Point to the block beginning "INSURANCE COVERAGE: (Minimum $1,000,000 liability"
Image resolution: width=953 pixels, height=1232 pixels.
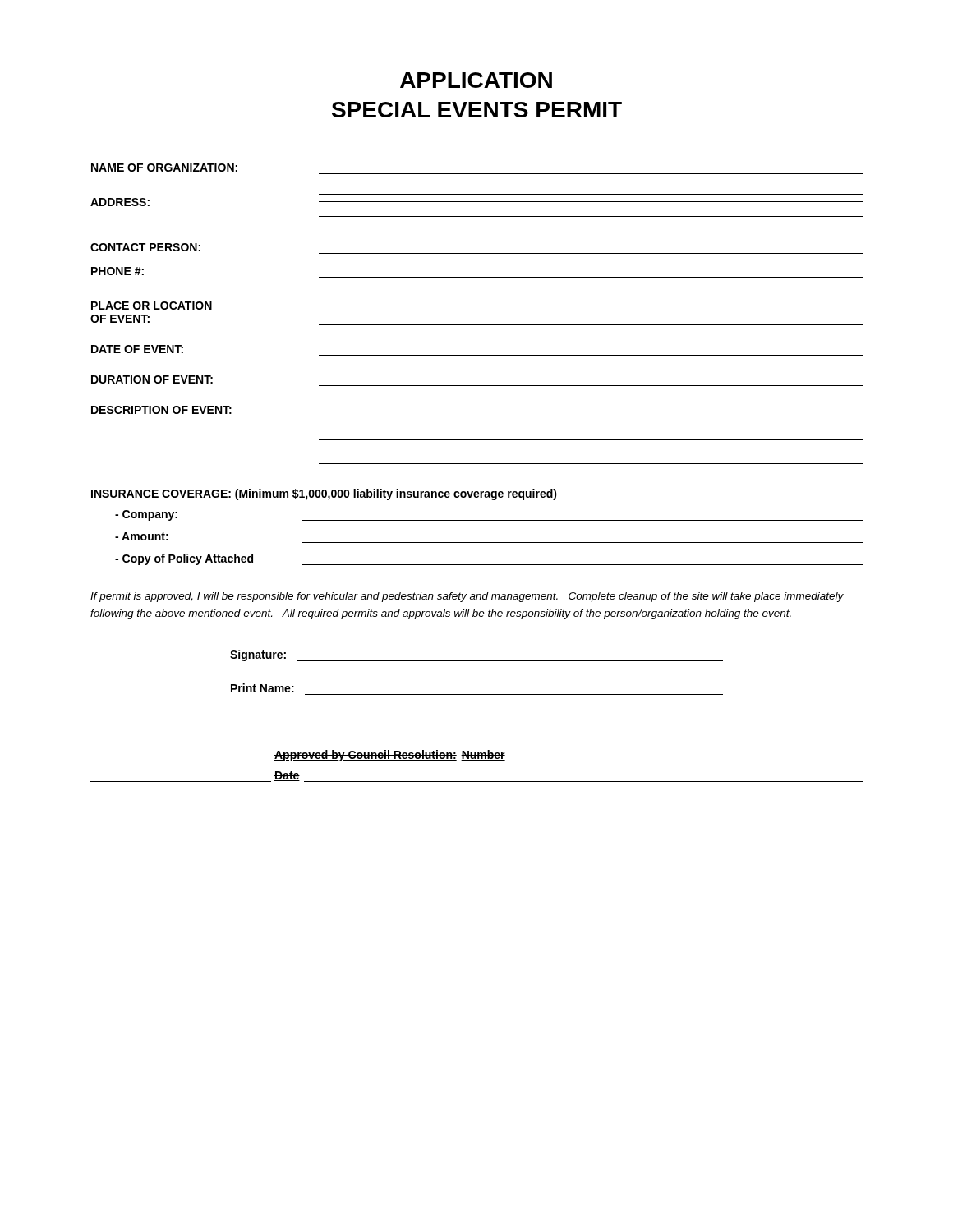coord(476,526)
